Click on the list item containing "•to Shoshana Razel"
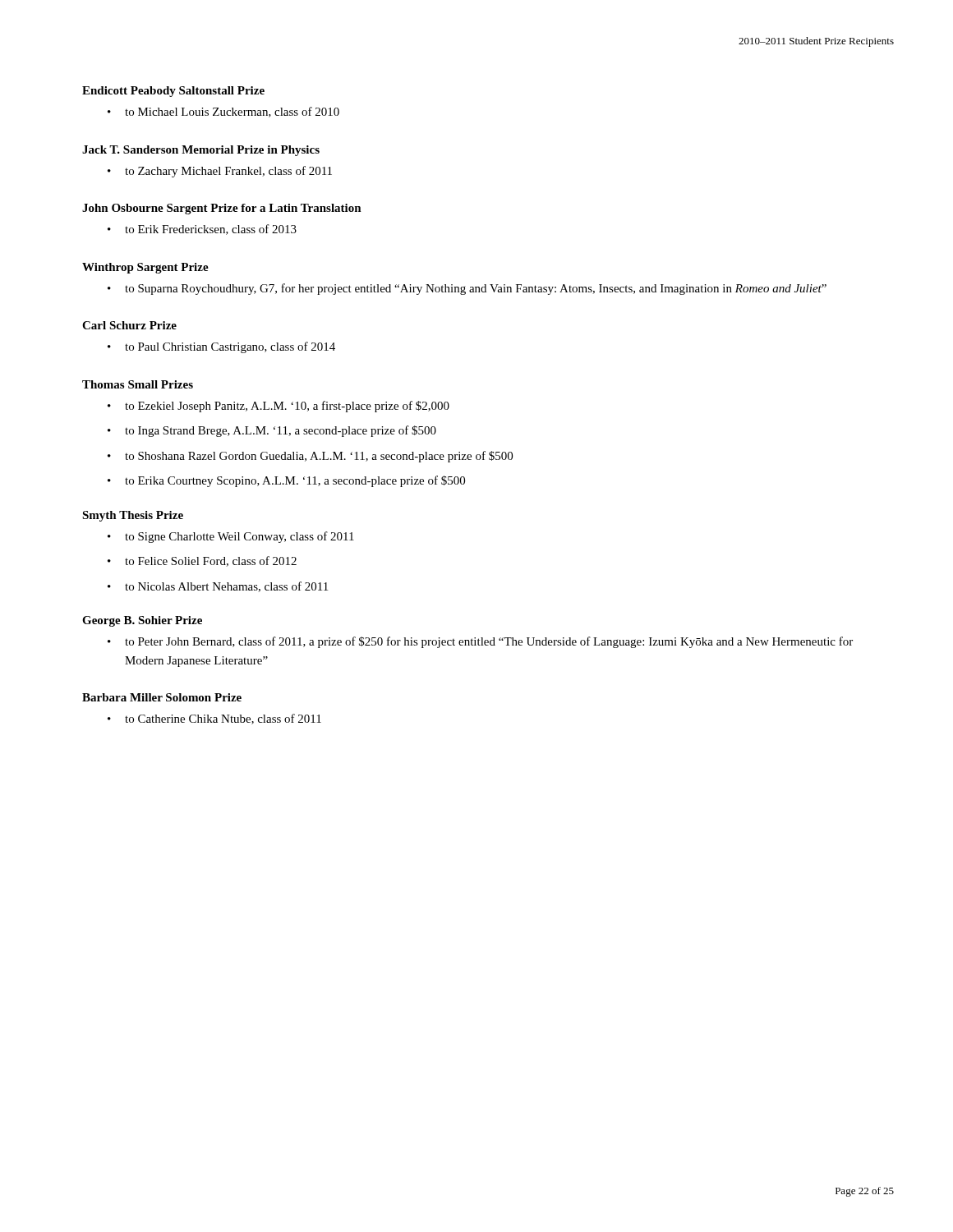 310,456
